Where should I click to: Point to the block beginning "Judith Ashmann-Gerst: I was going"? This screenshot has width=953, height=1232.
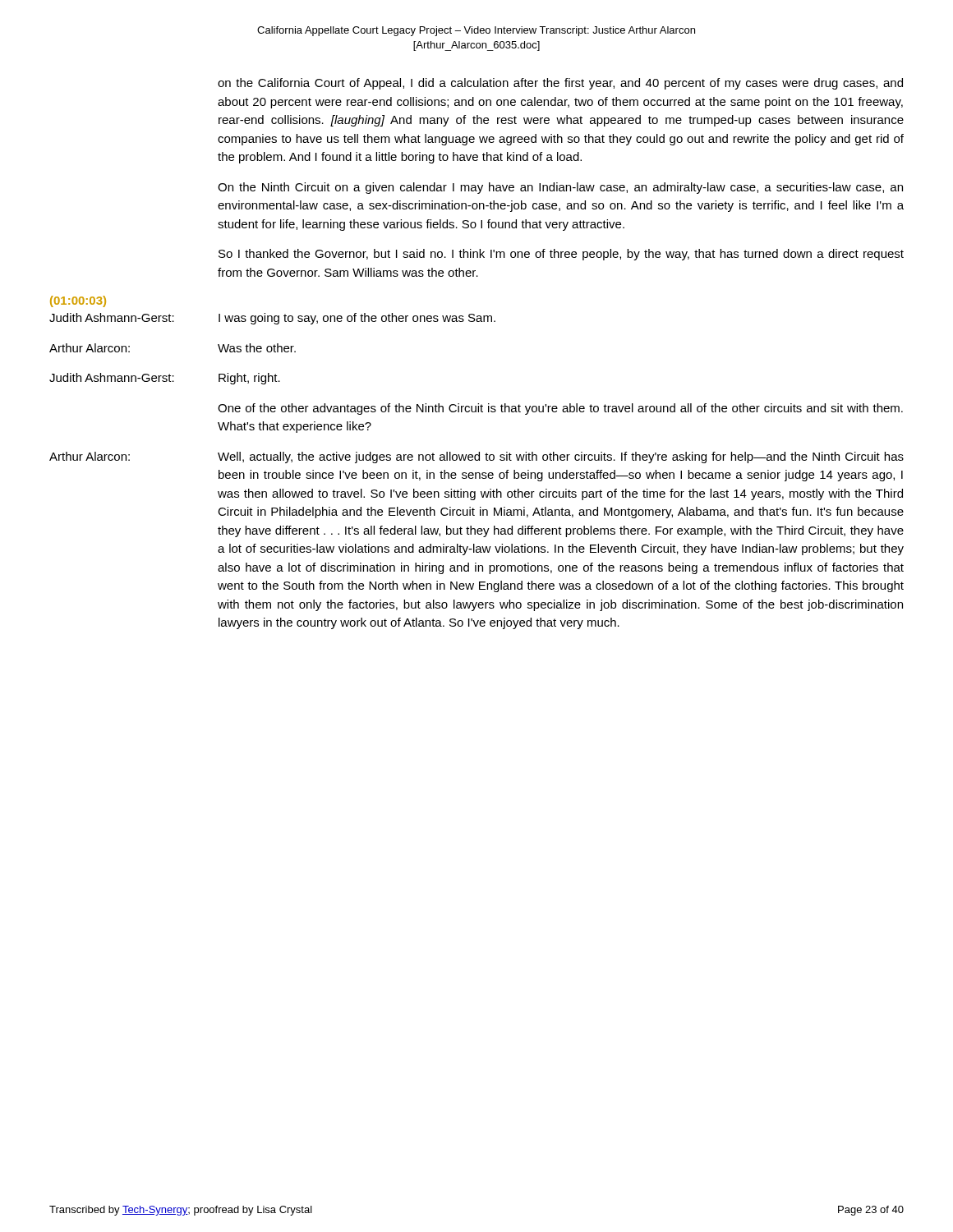pyautogui.click(x=476, y=318)
